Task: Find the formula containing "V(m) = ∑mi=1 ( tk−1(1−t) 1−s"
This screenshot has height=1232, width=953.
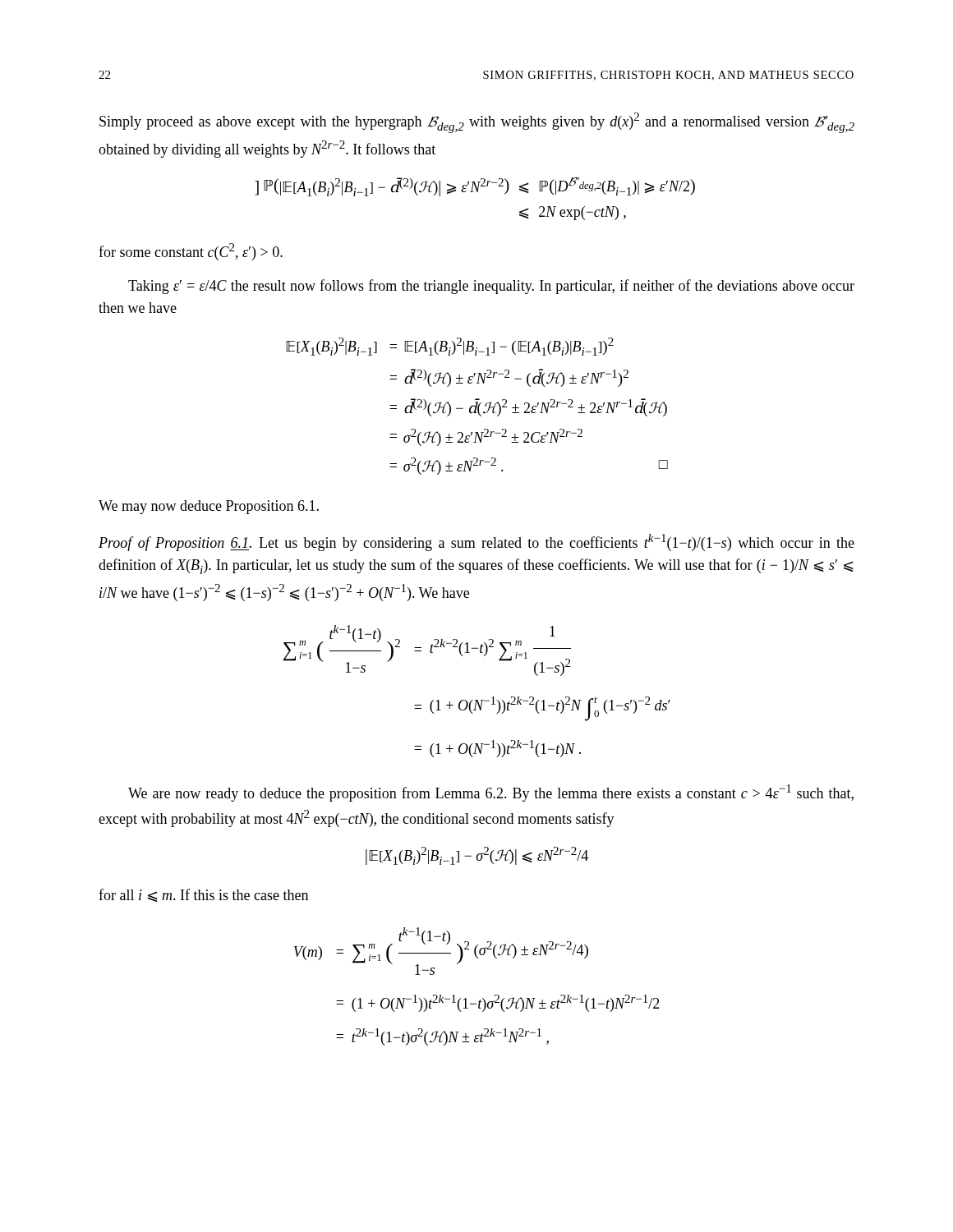Action: tap(441, 951)
